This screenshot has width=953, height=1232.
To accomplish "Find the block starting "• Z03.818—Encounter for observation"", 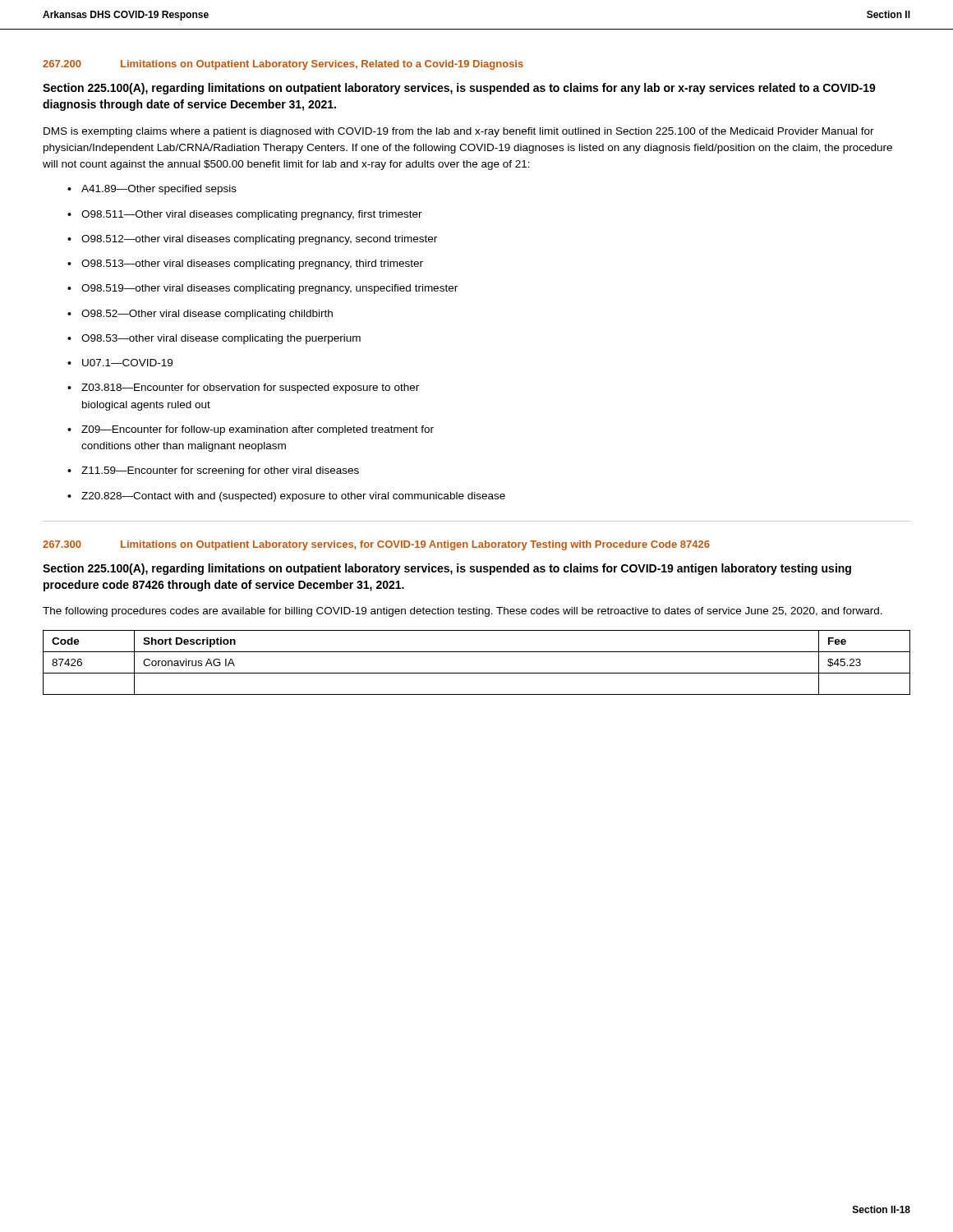I will [x=243, y=396].
